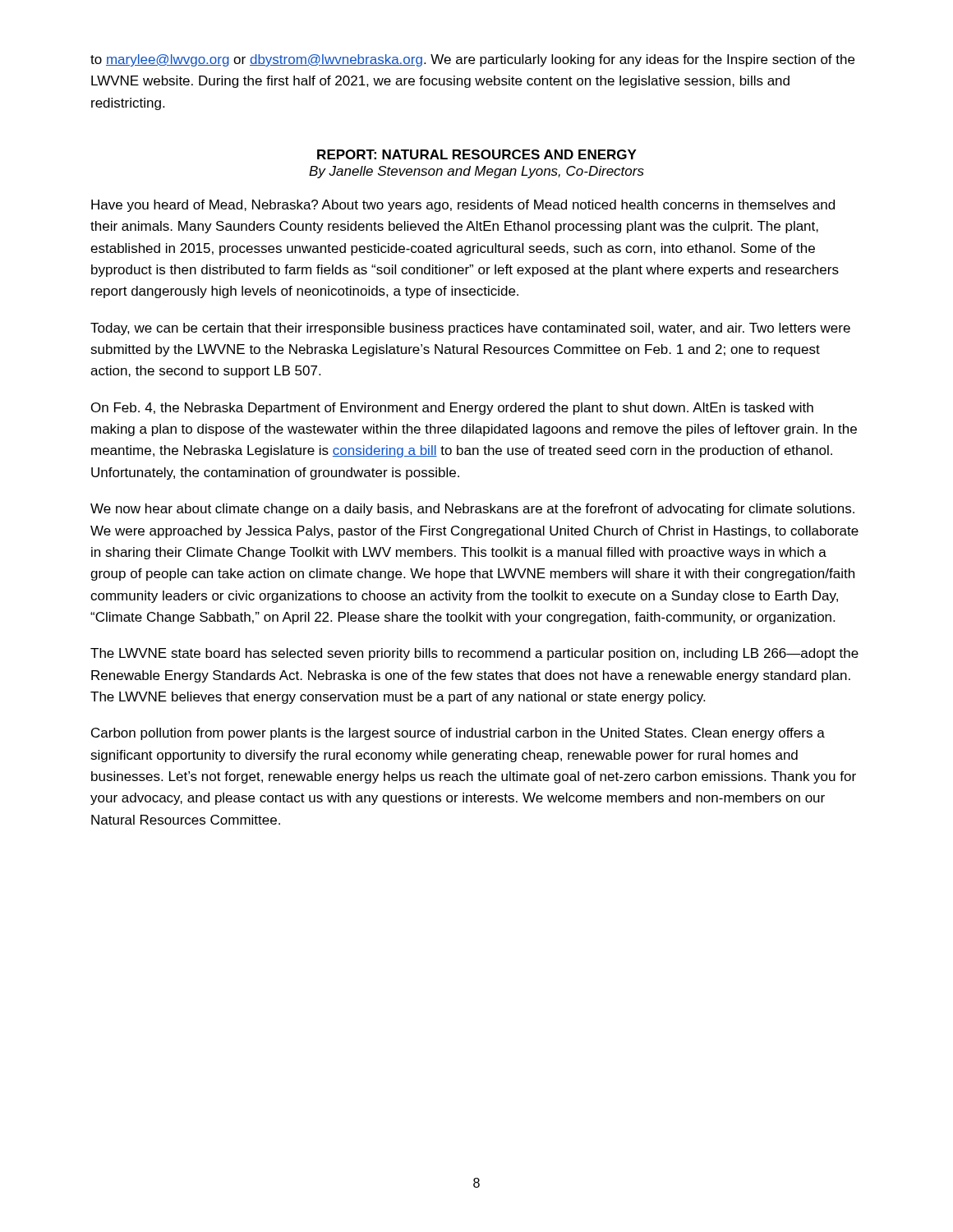Screen dimensions: 1232x953
Task: Navigate to the block starting "to marylee@lwvgo.org or"
Action: [473, 81]
